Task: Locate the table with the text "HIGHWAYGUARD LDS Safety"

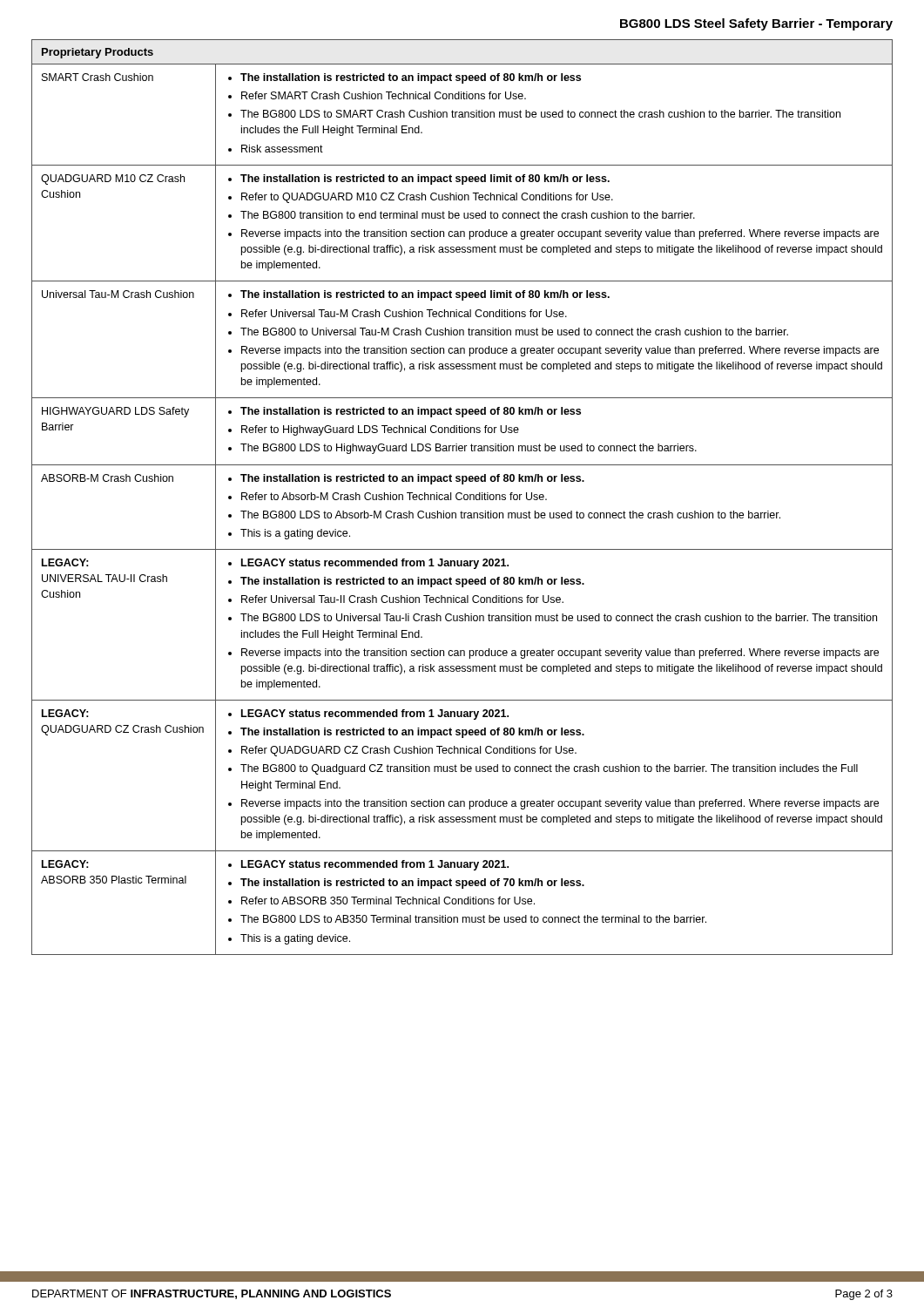Action: (462, 497)
